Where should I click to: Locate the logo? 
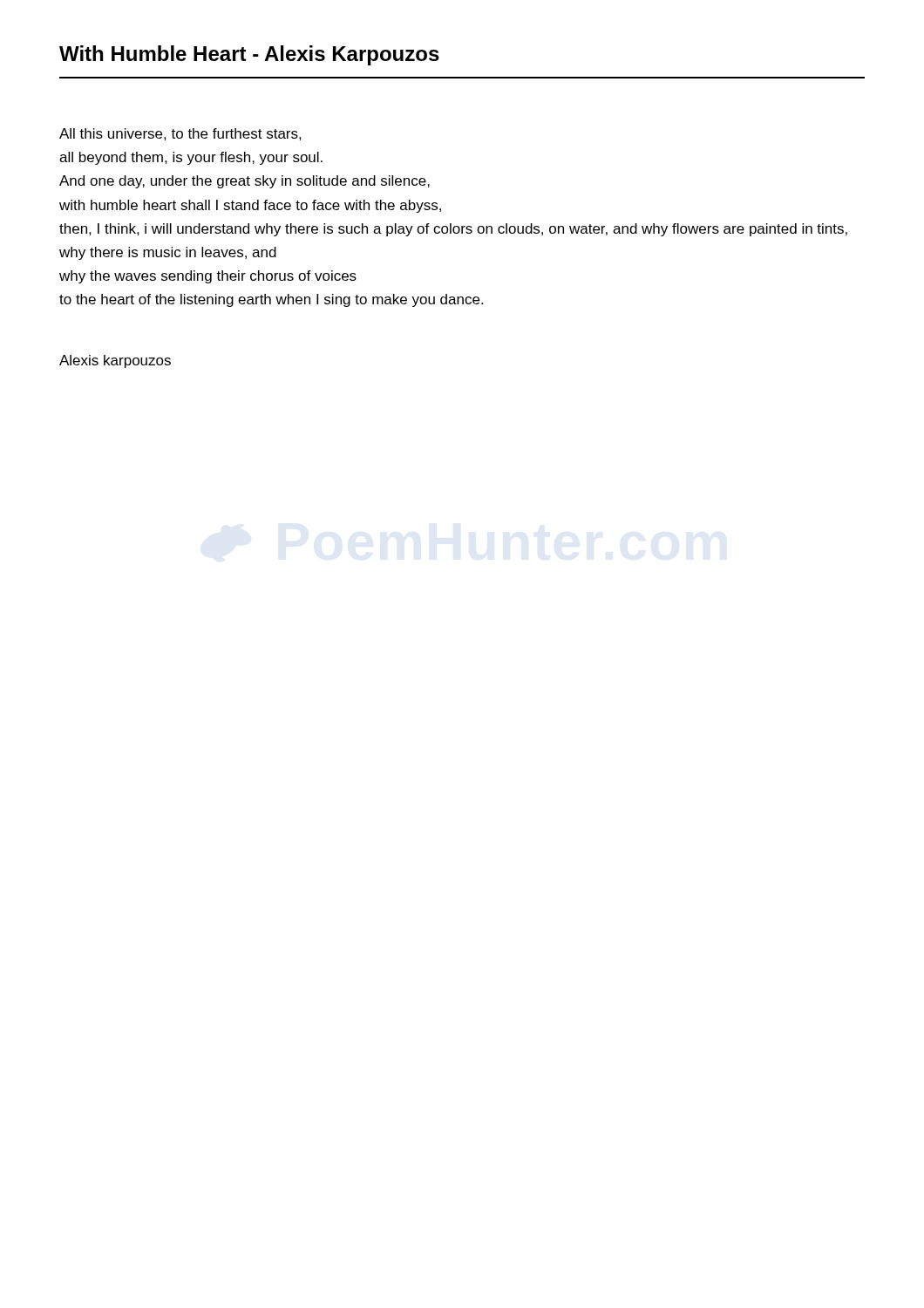pyautogui.click(x=462, y=541)
